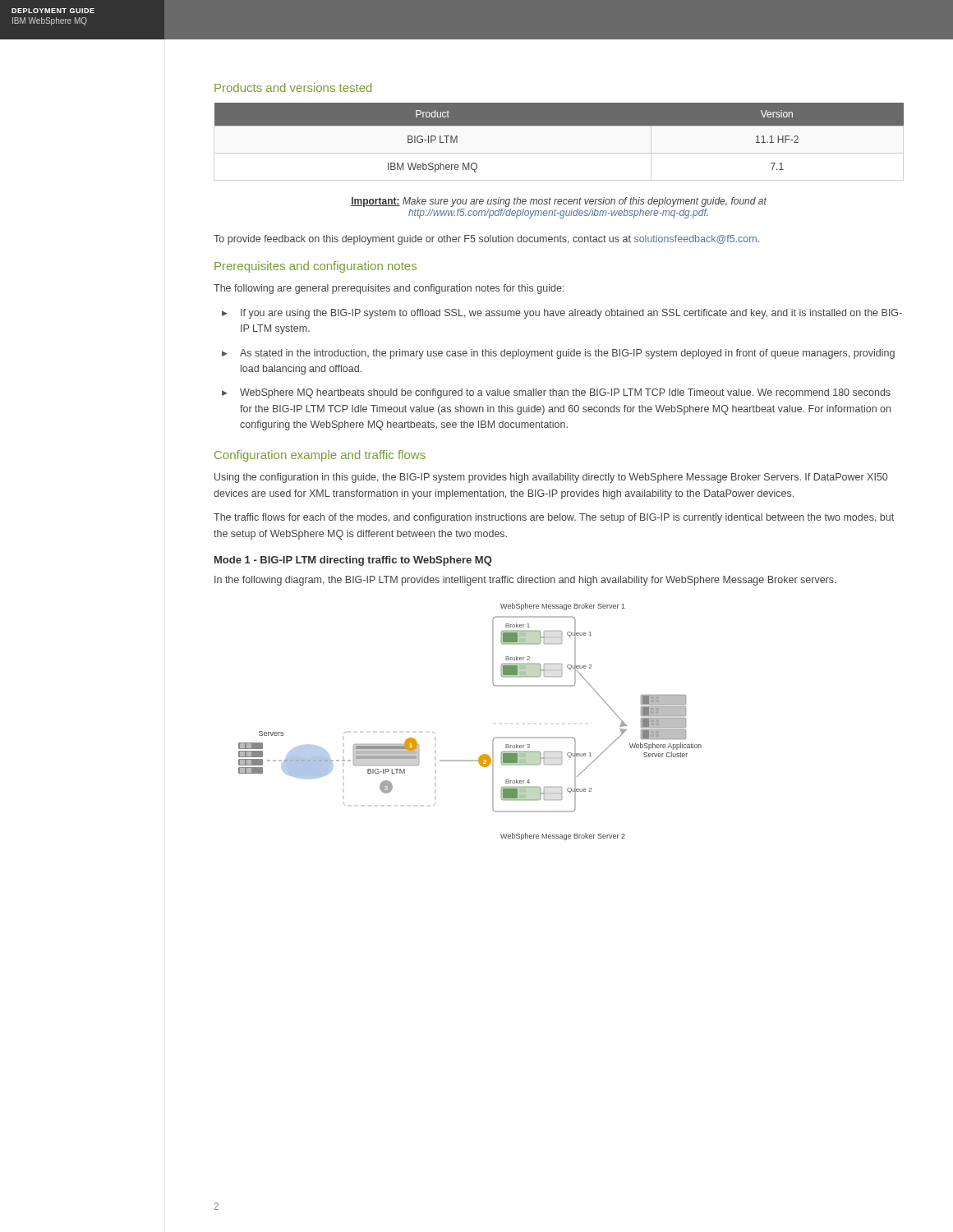Click on the list item that reads "As stated in the"
Viewport: 953px width, 1232px height.
click(559, 361)
